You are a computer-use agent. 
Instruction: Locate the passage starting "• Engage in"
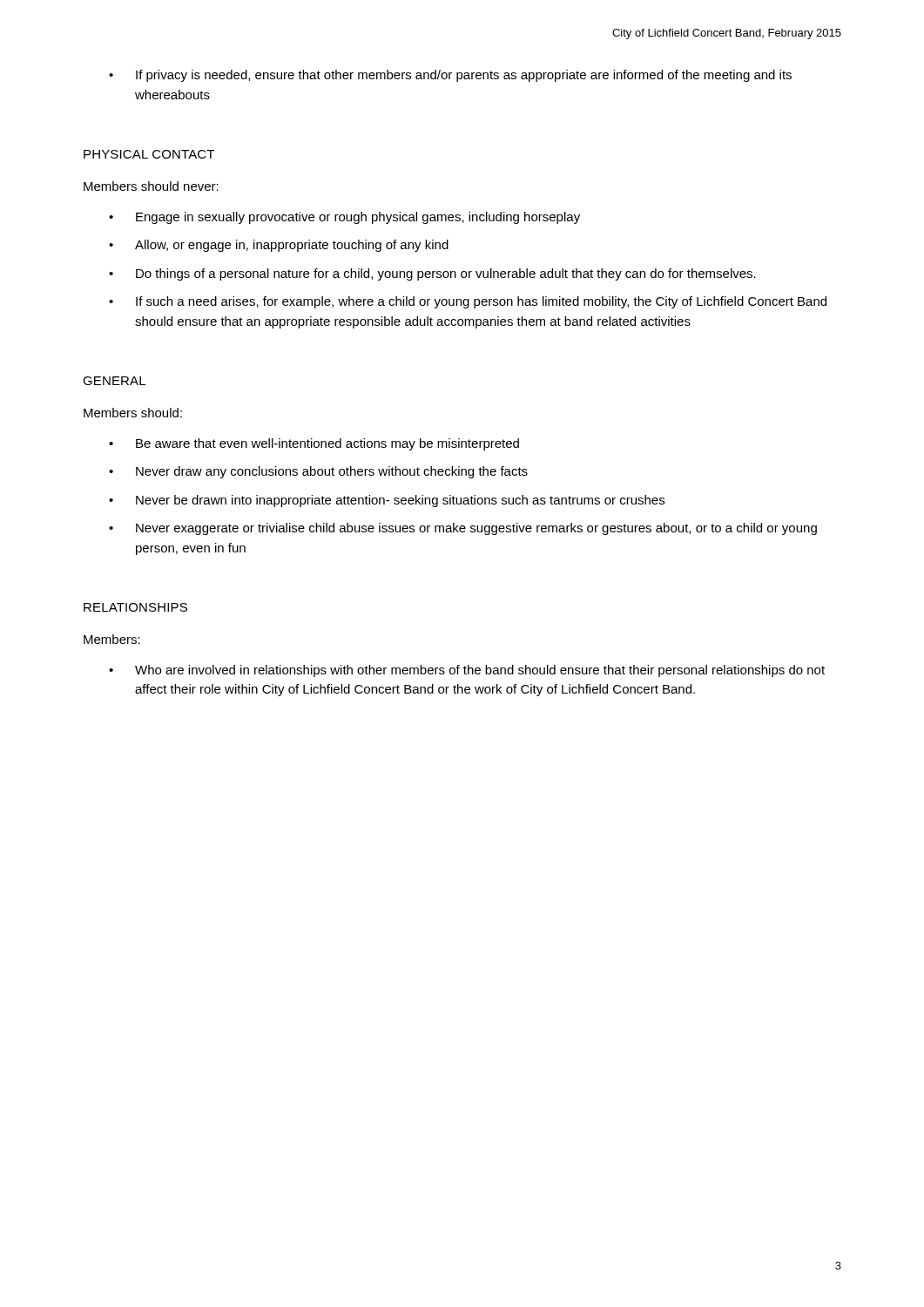(x=475, y=217)
